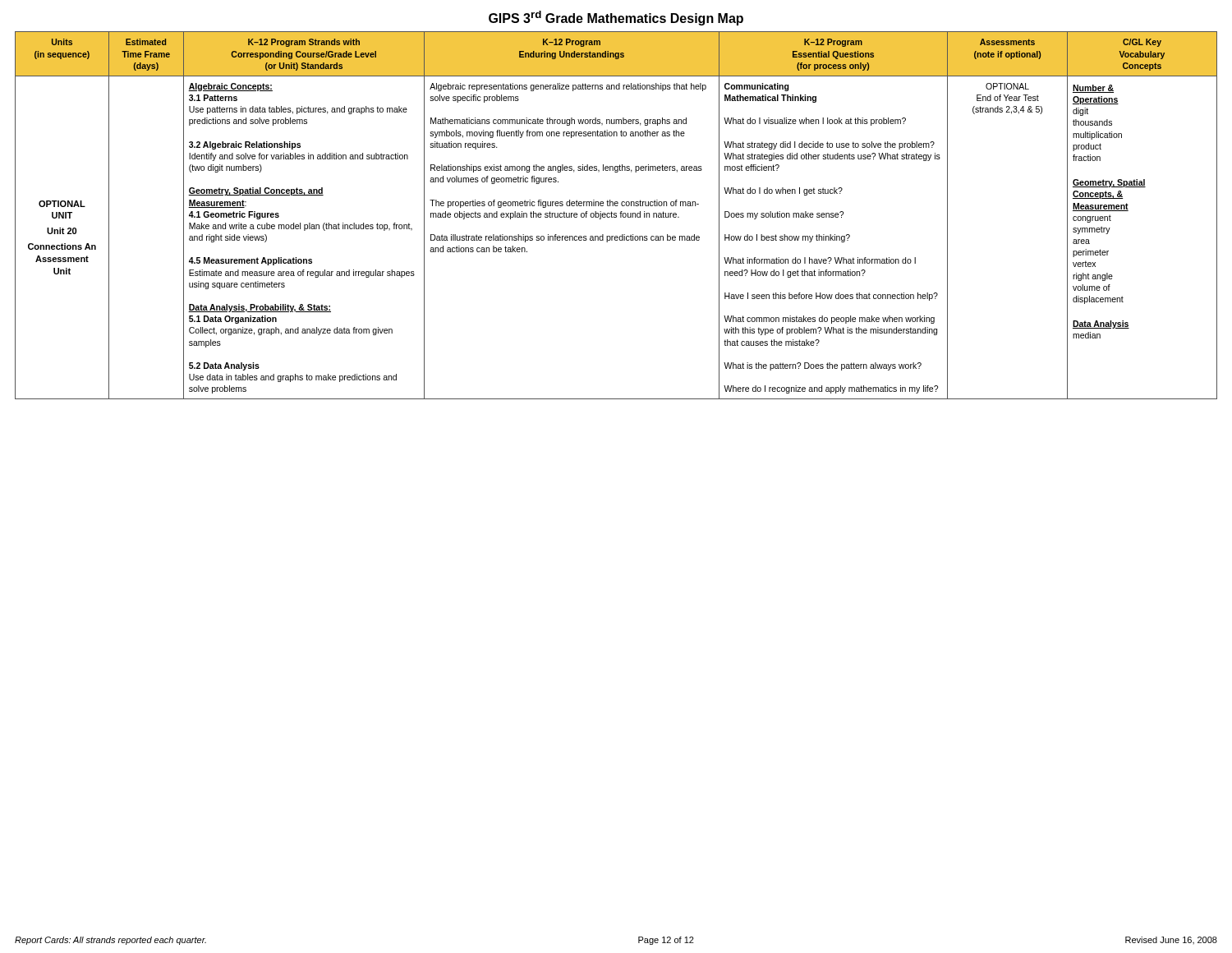Locate a table
Image resolution: width=1232 pixels, height=953 pixels.
tap(616, 216)
